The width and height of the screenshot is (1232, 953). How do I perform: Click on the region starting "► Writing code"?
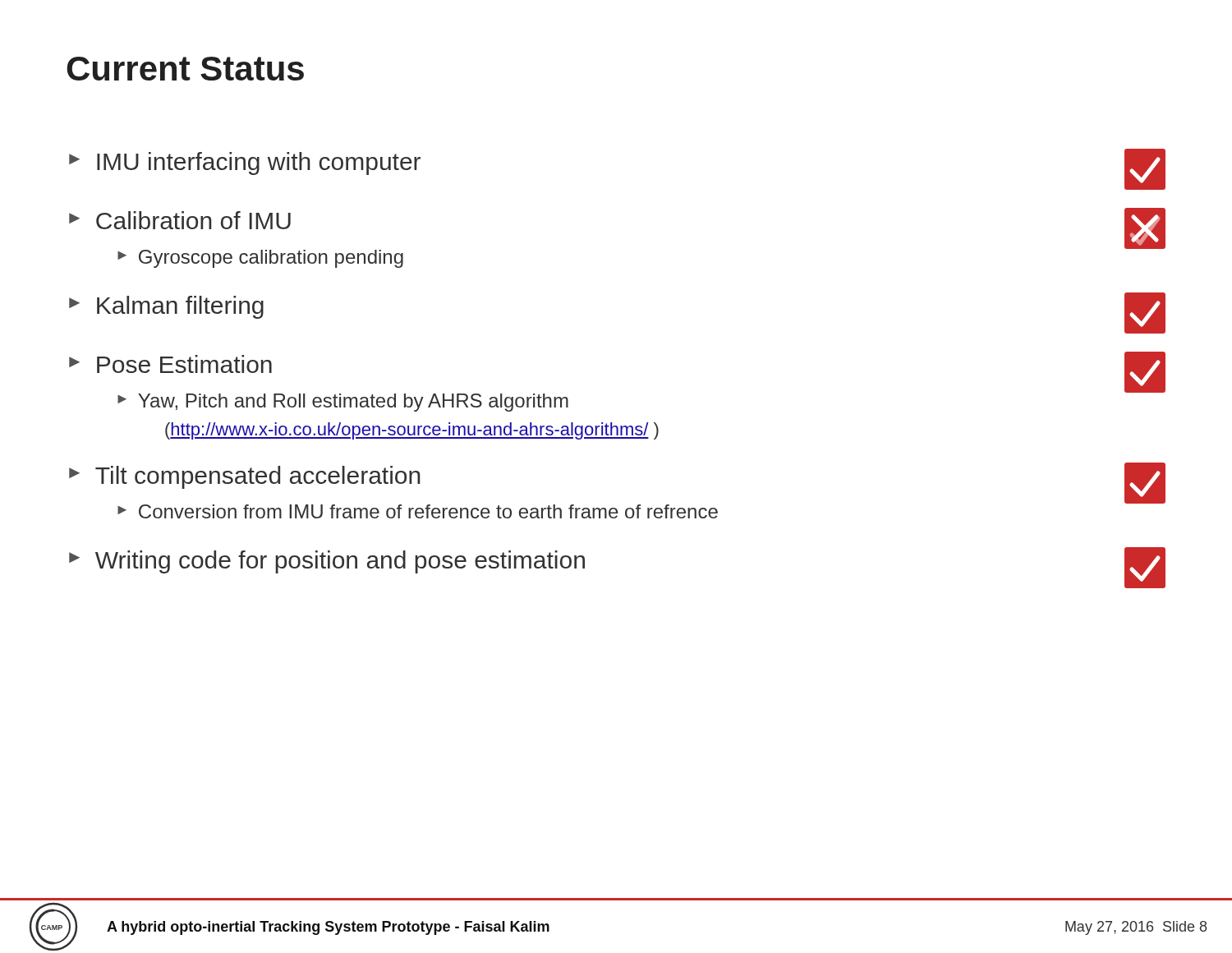[583, 560]
